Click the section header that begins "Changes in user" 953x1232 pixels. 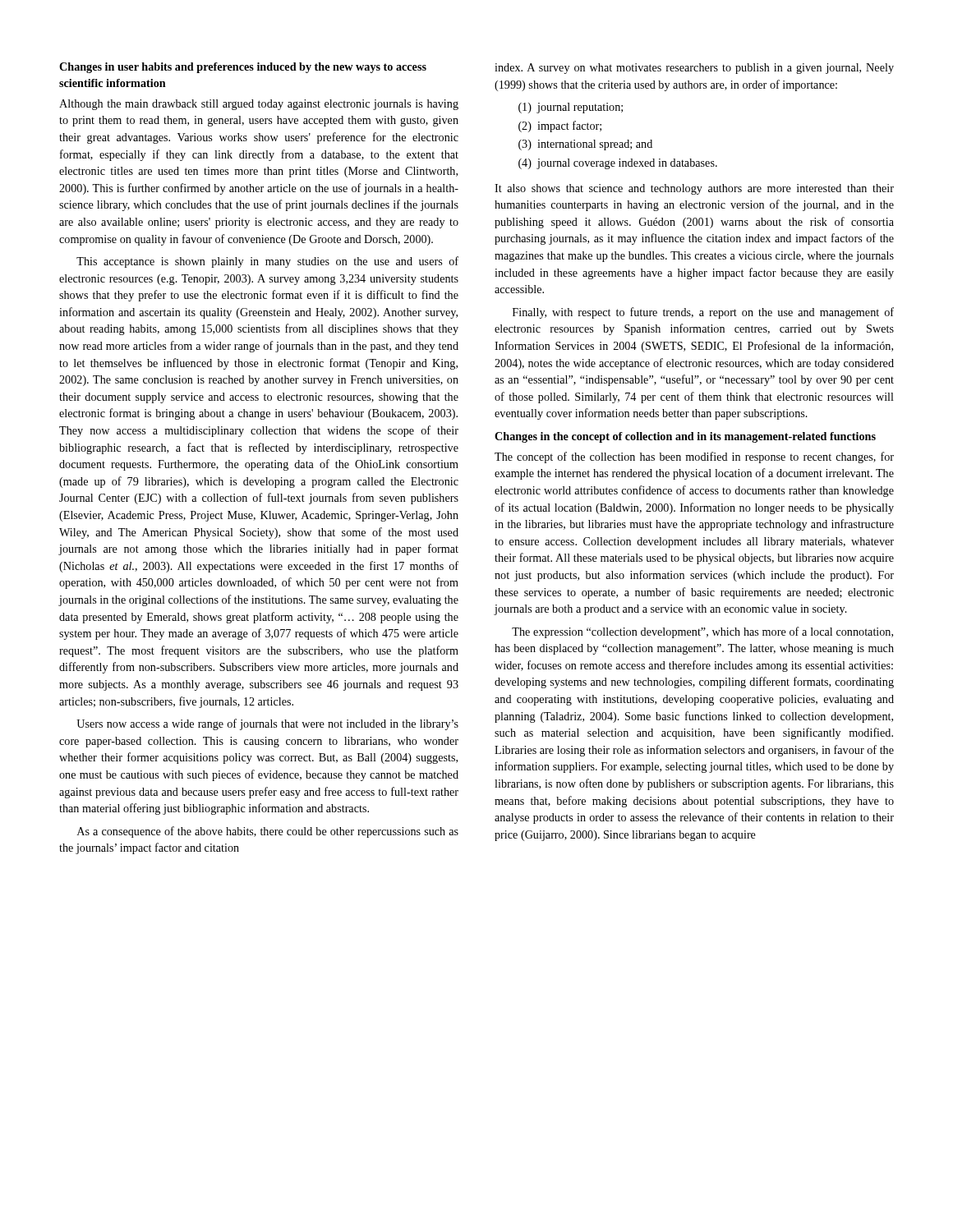coord(243,75)
